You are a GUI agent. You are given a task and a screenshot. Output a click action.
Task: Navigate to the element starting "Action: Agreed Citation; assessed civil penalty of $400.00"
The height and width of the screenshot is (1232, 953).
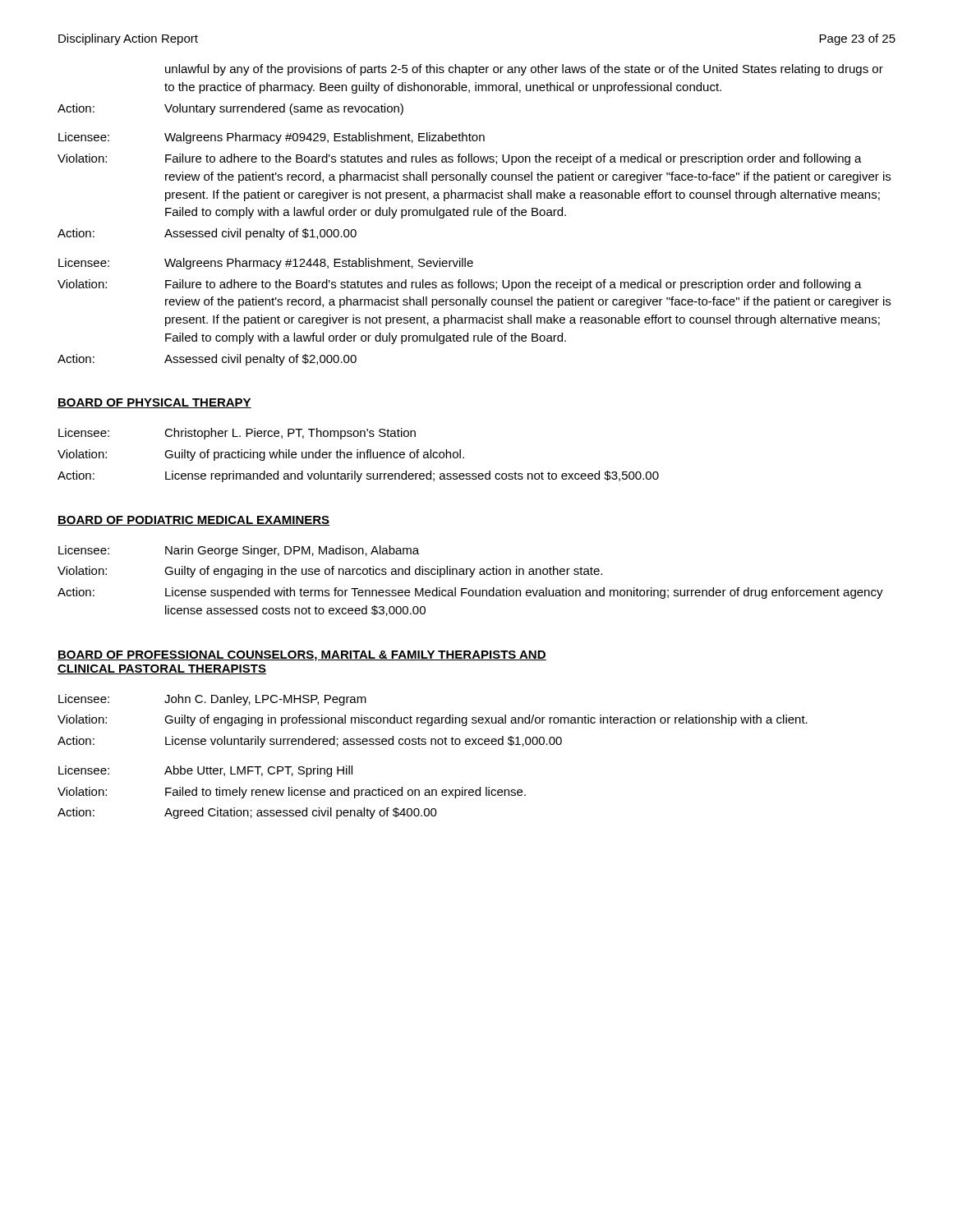pos(247,813)
